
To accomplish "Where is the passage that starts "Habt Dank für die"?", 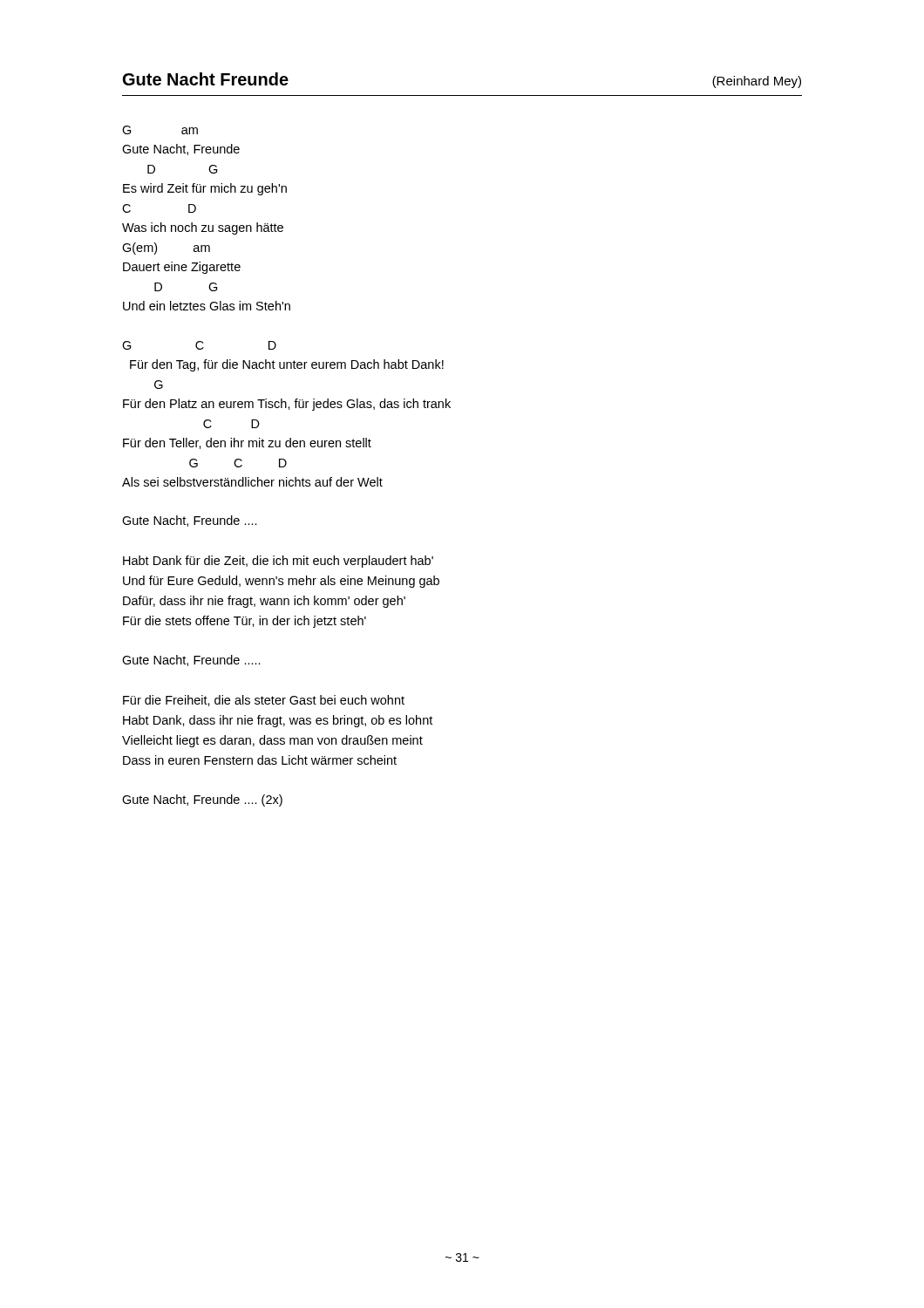I will (x=281, y=591).
